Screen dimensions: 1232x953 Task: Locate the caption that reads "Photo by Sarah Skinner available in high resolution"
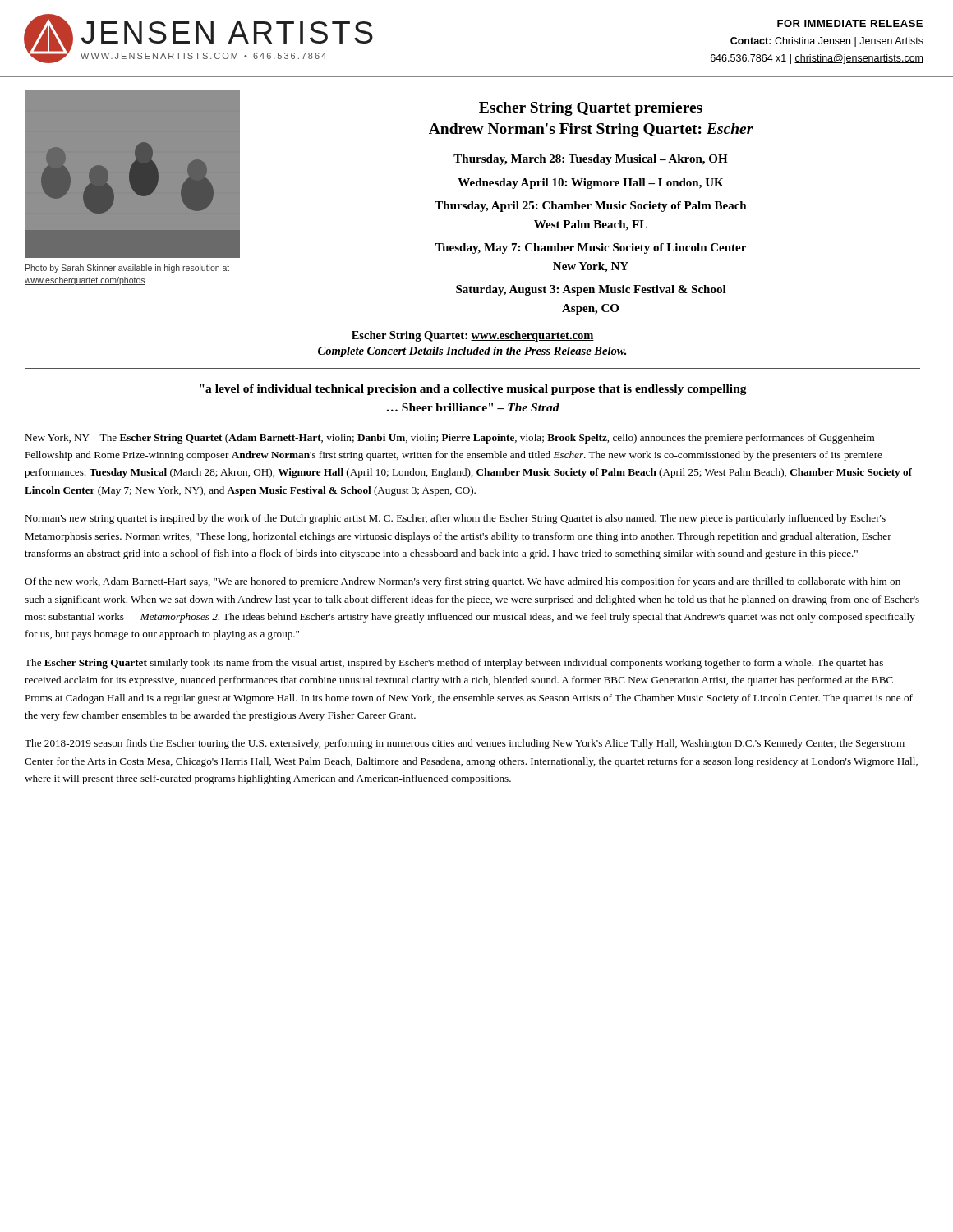pyautogui.click(x=127, y=274)
